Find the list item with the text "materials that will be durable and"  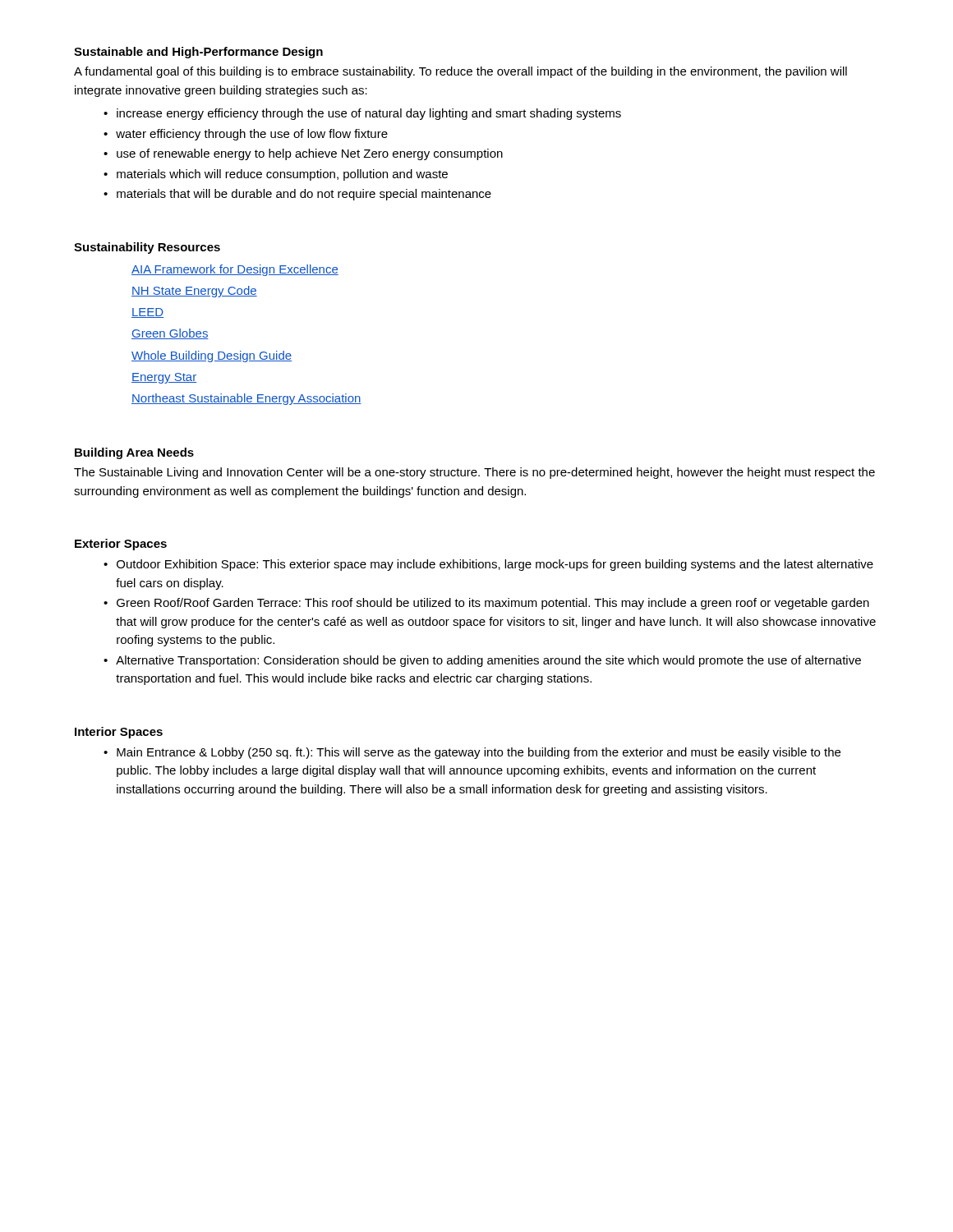pyautogui.click(x=498, y=194)
